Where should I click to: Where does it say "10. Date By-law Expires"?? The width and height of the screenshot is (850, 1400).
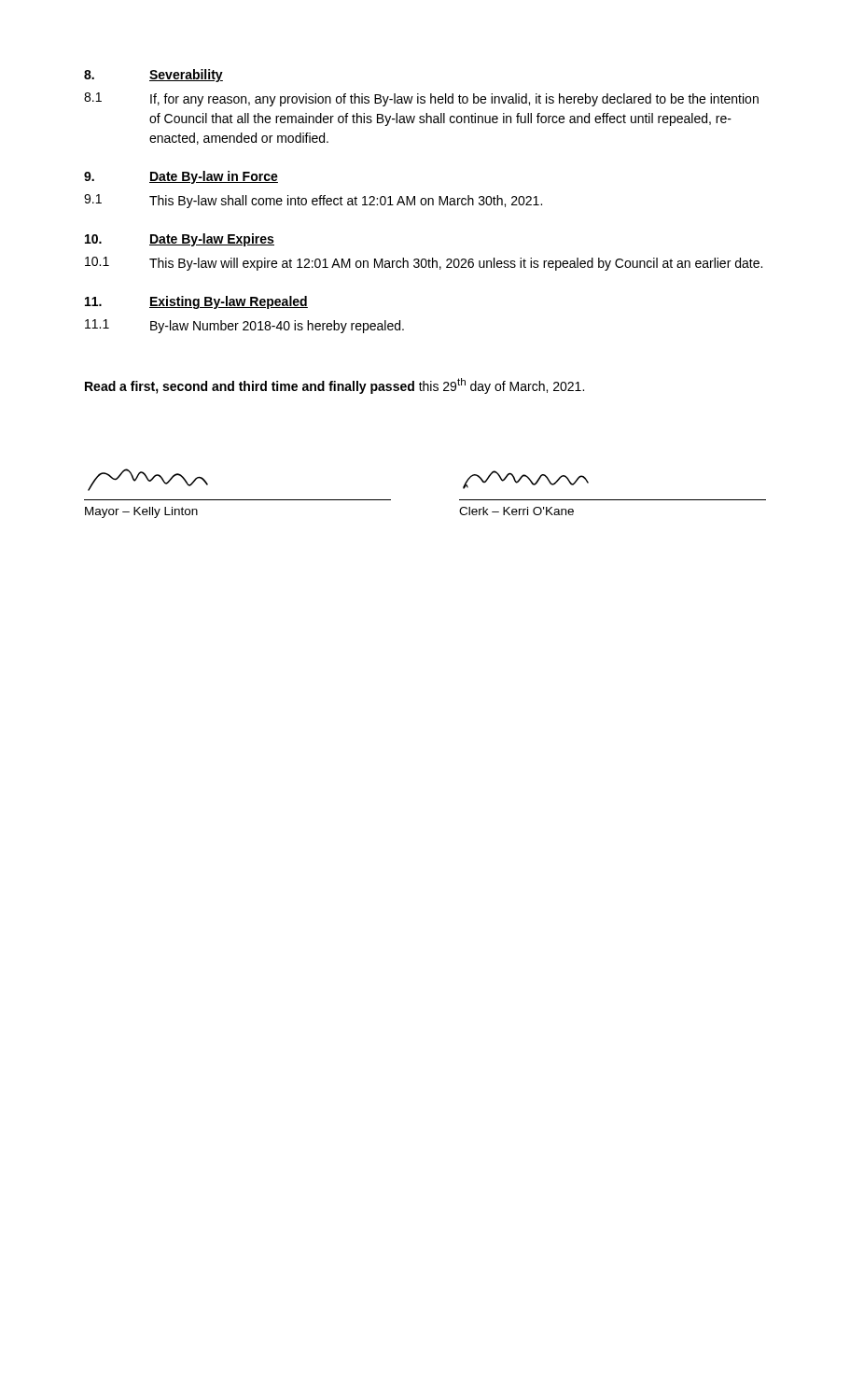(x=179, y=239)
